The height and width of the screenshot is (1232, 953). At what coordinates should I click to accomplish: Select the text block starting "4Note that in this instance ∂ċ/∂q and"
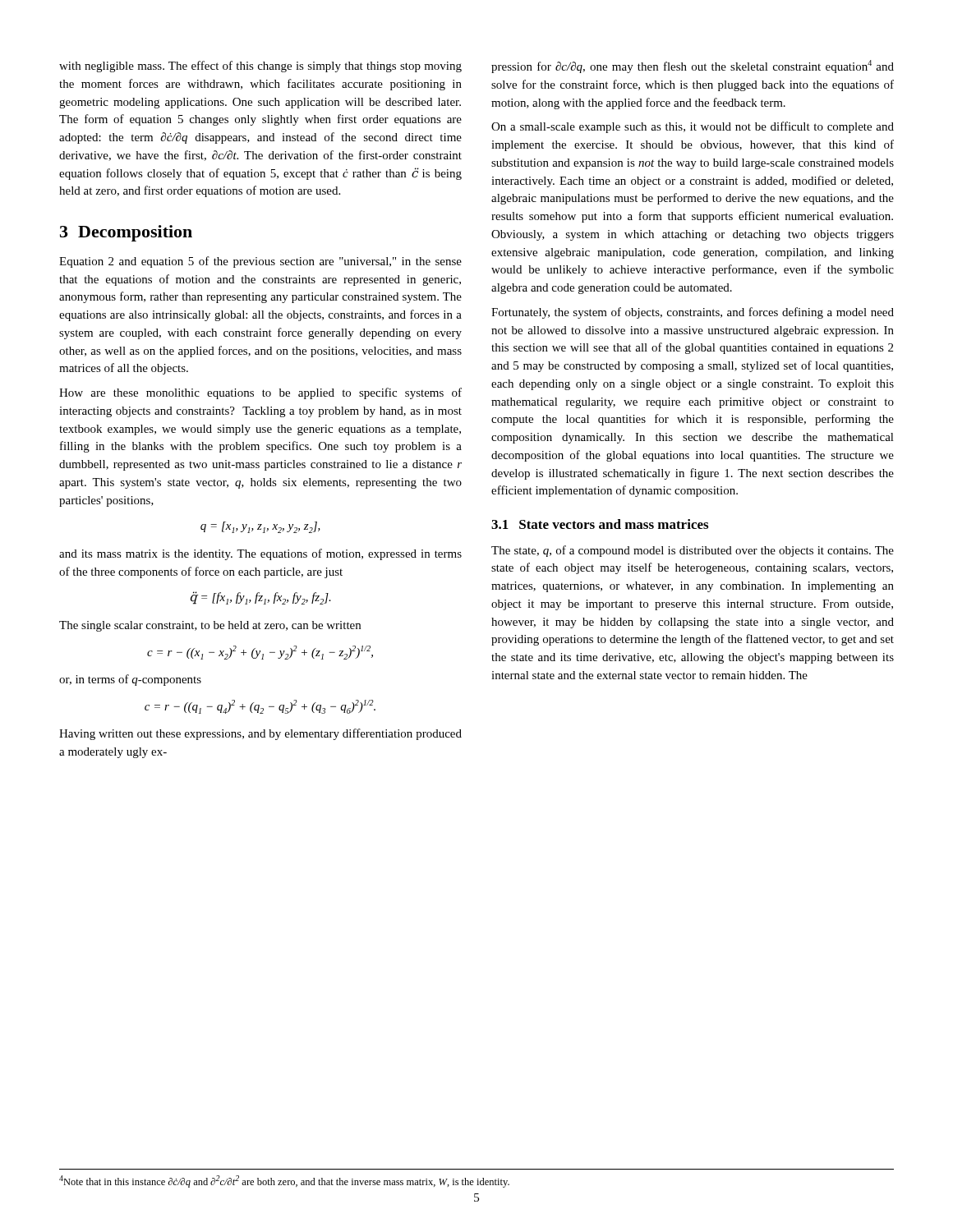point(284,1181)
